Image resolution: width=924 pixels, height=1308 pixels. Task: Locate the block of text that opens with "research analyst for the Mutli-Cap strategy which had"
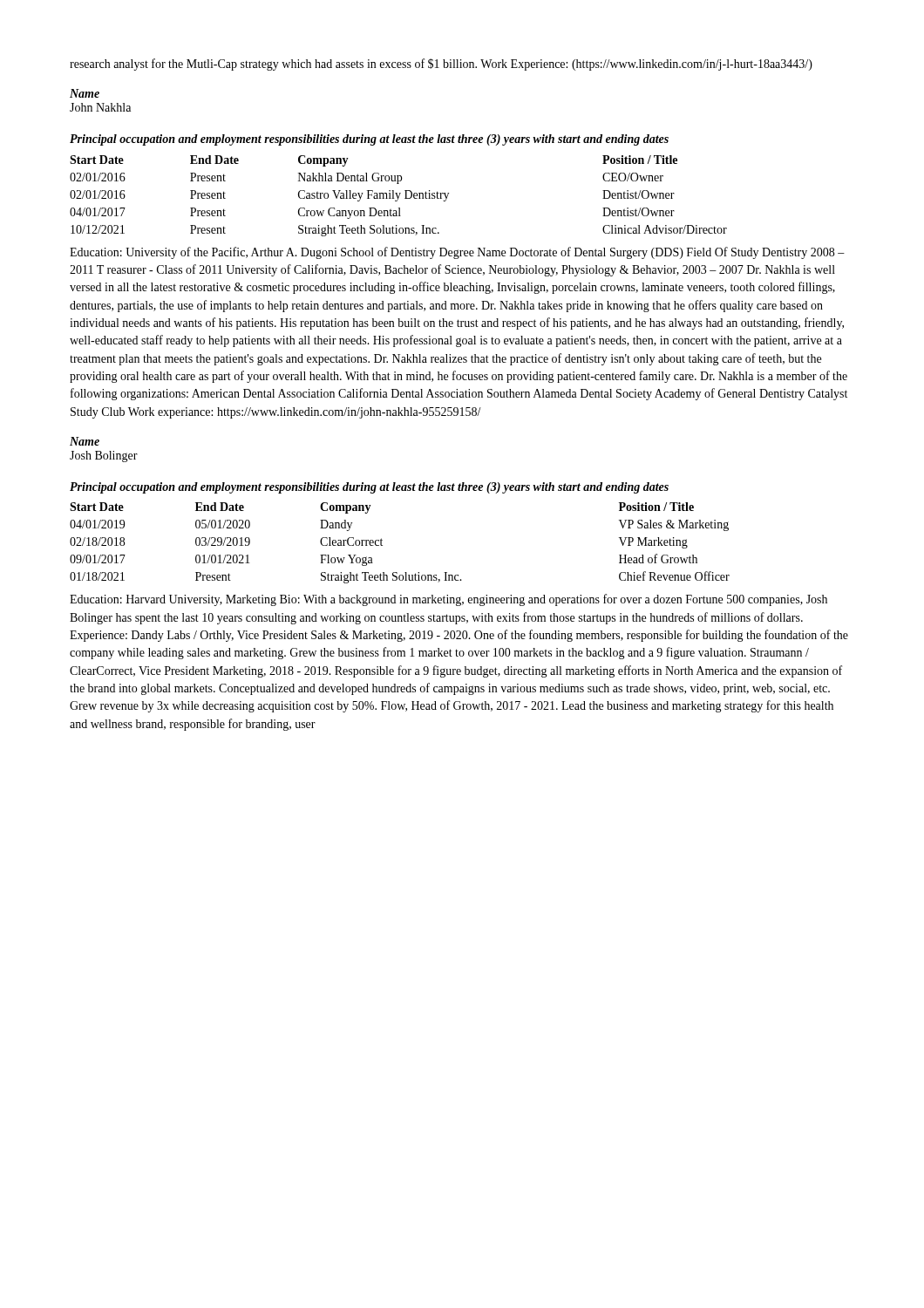pyautogui.click(x=462, y=65)
